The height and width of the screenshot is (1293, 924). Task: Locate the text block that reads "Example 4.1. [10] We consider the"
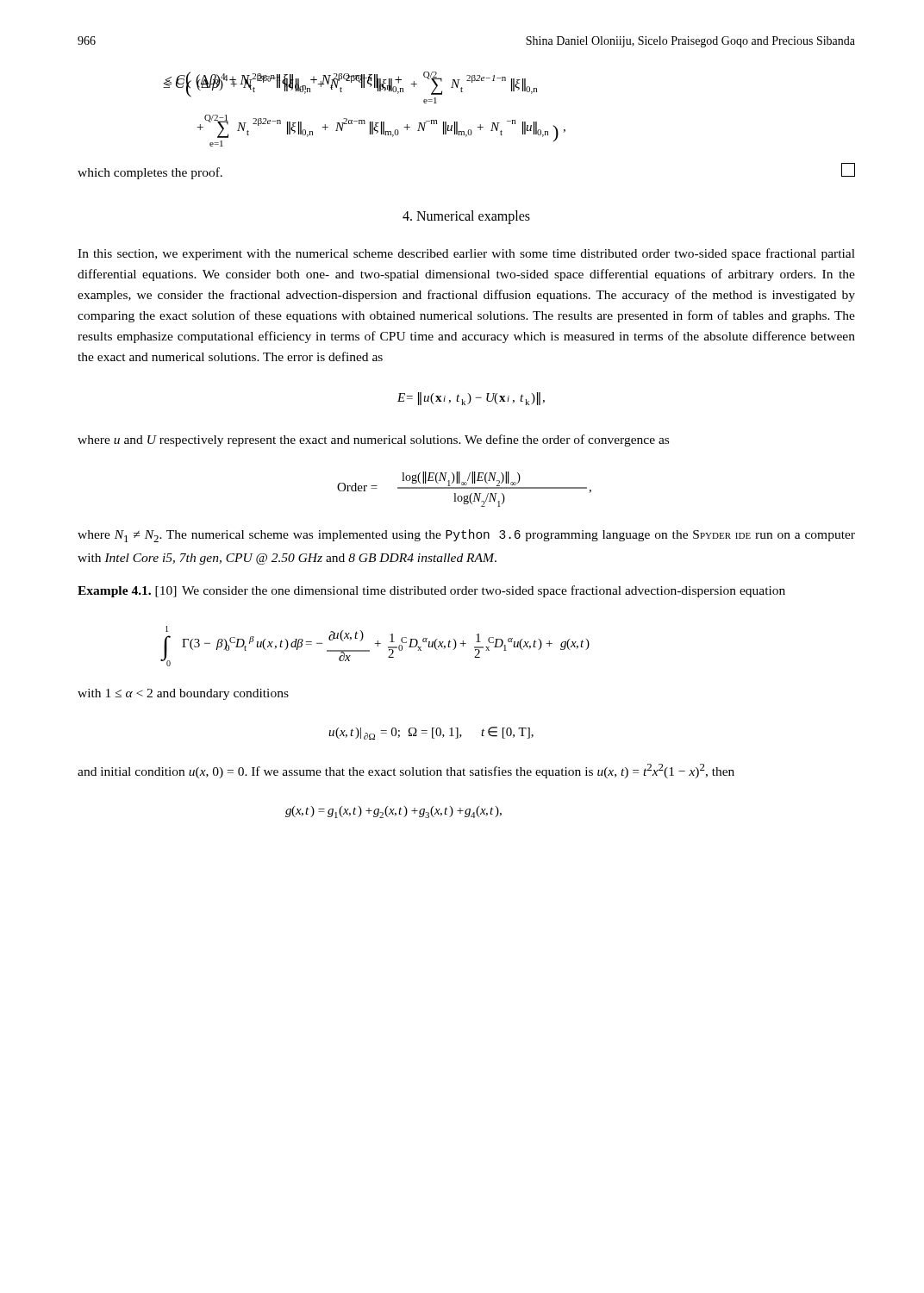pyautogui.click(x=432, y=590)
